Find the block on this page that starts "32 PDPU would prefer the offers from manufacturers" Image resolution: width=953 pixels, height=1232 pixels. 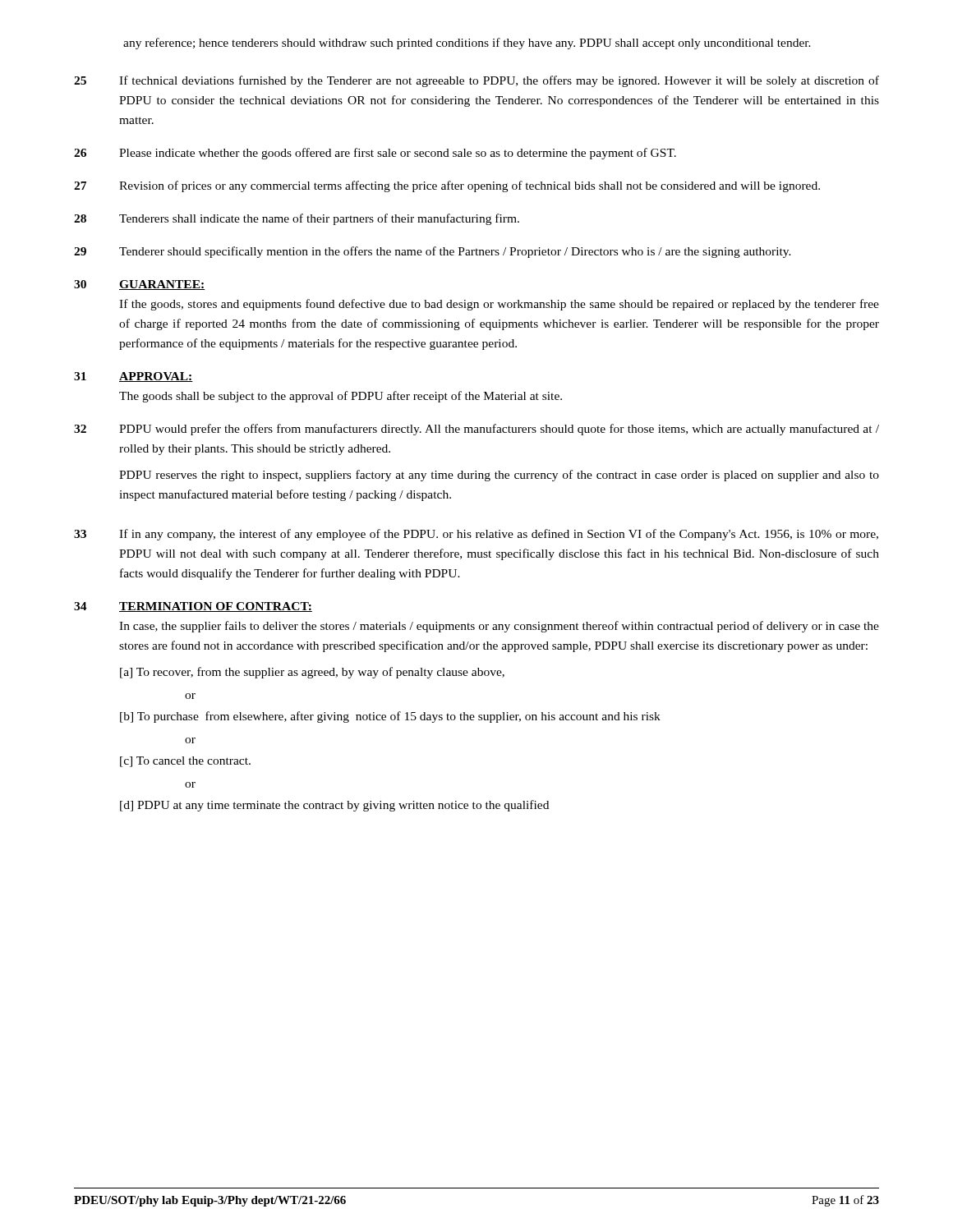coord(476,465)
